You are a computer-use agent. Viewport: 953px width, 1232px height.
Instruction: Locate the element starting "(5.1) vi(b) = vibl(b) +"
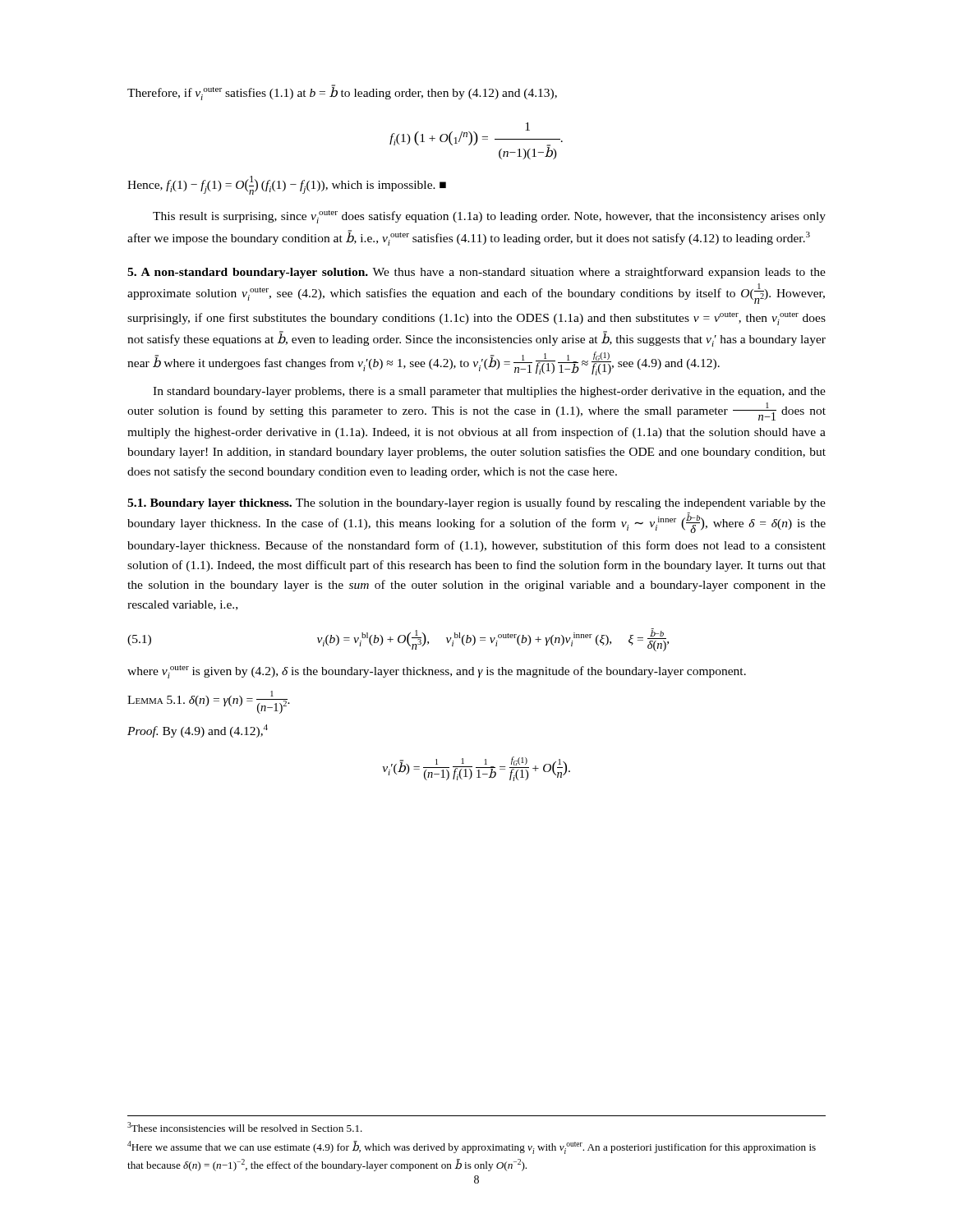pos(476,639)
